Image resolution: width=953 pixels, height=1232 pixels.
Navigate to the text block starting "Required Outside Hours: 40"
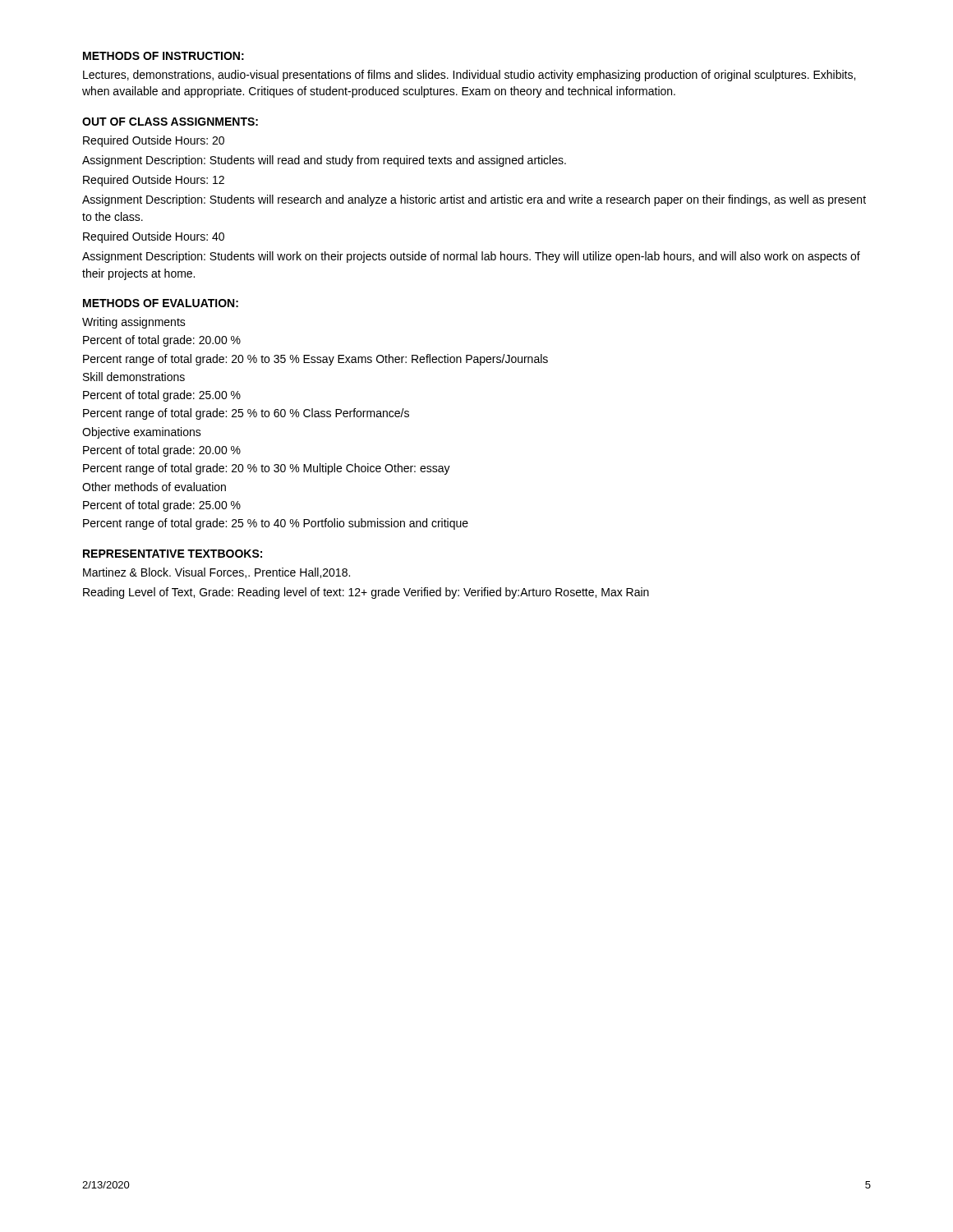153,237
